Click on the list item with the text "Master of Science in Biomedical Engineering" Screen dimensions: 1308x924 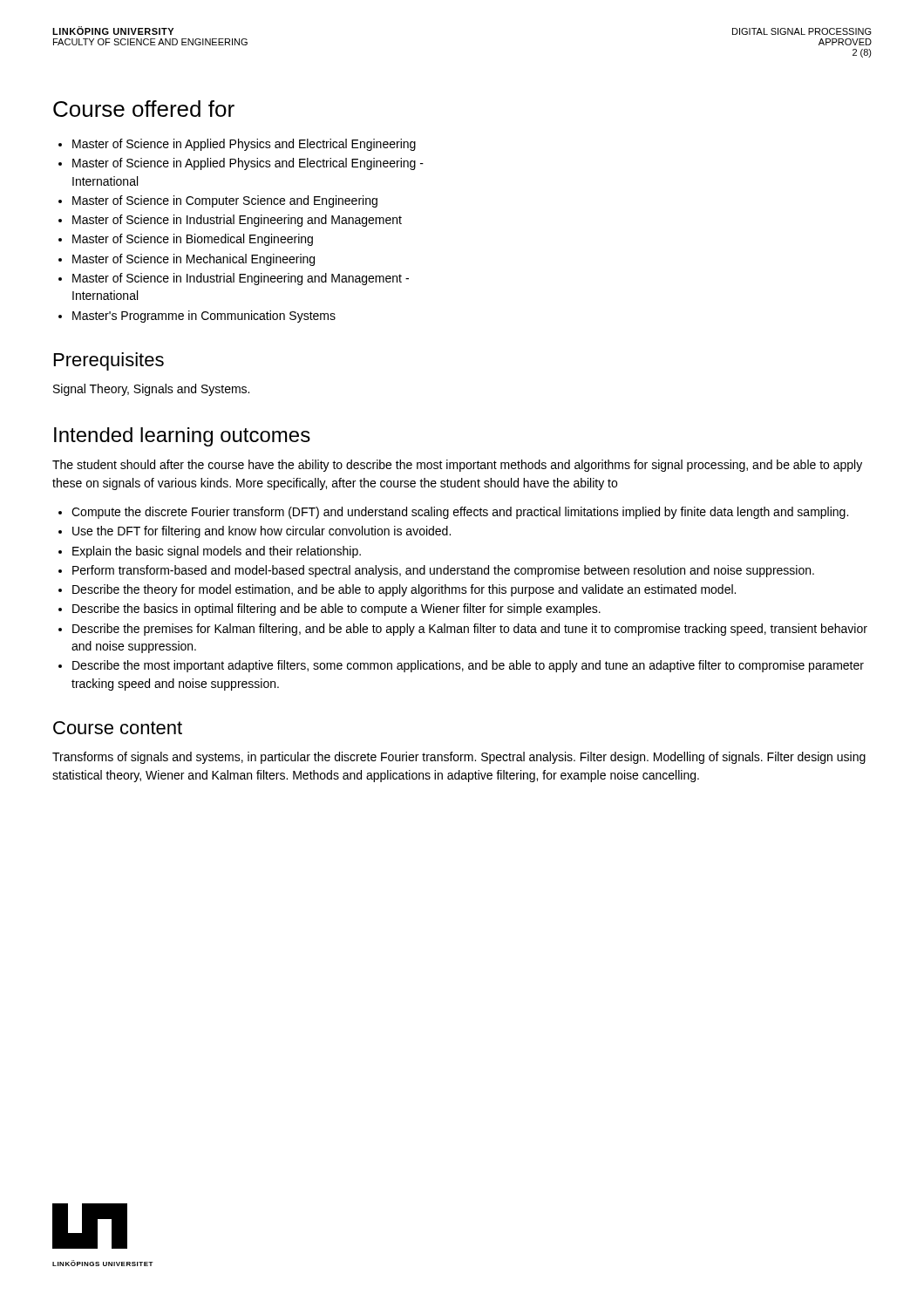pos(186,240)
